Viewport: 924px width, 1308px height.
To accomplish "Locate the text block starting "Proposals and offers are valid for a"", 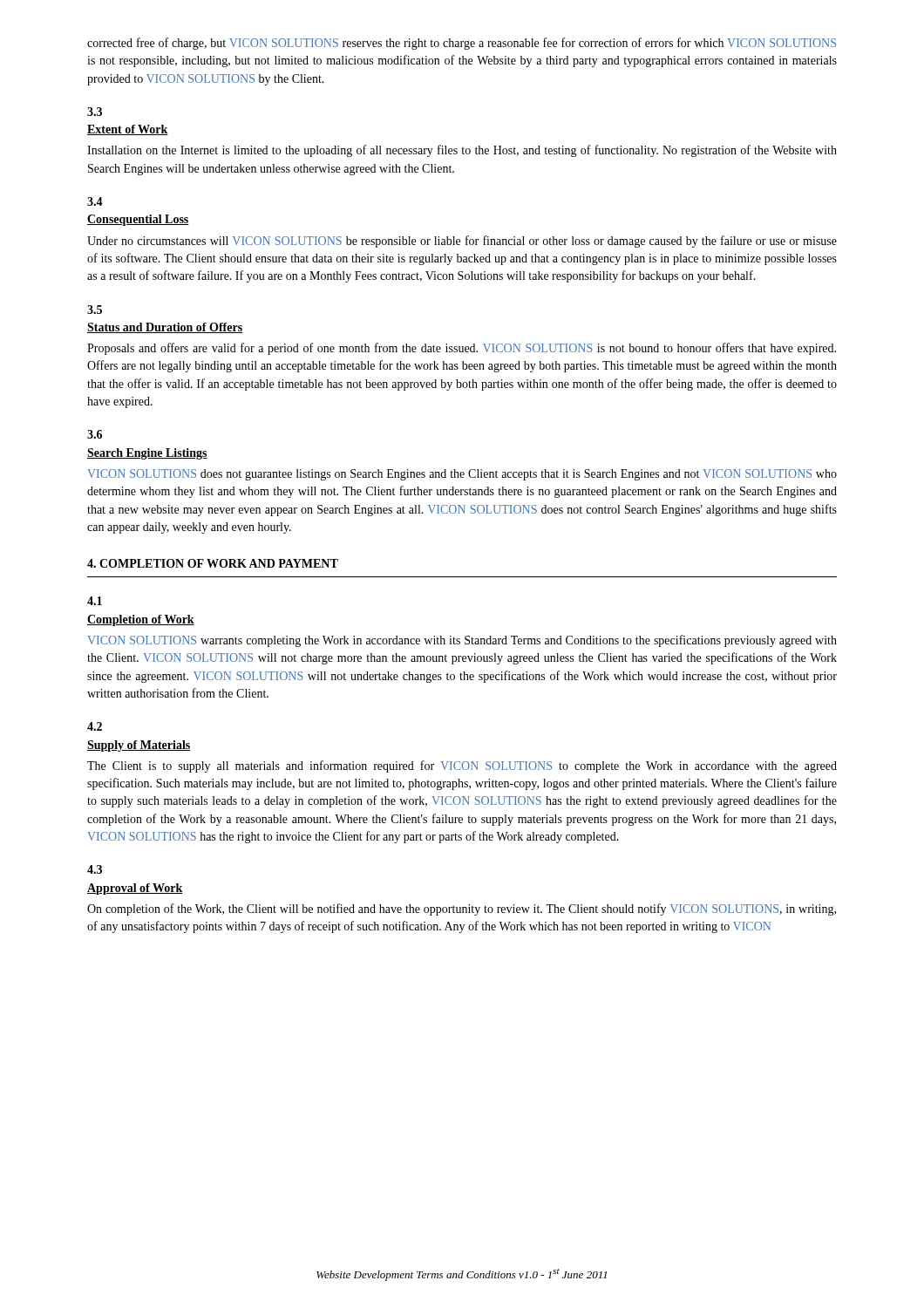I will click(462, 376).
